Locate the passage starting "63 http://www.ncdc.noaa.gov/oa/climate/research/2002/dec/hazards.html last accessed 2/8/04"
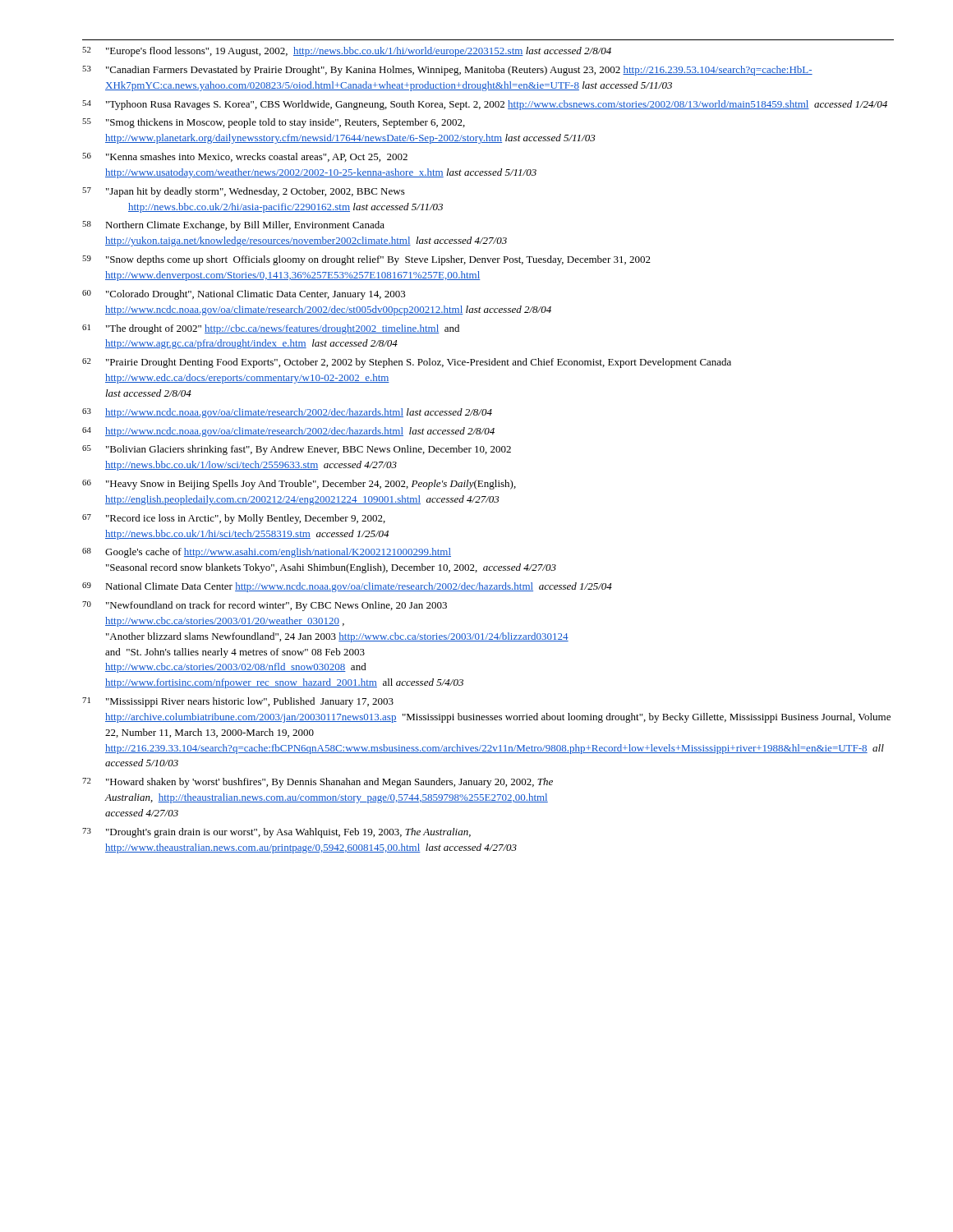The width and height of the screenshot is (953, 1232). pyautogui.click(x=287, y=412)
